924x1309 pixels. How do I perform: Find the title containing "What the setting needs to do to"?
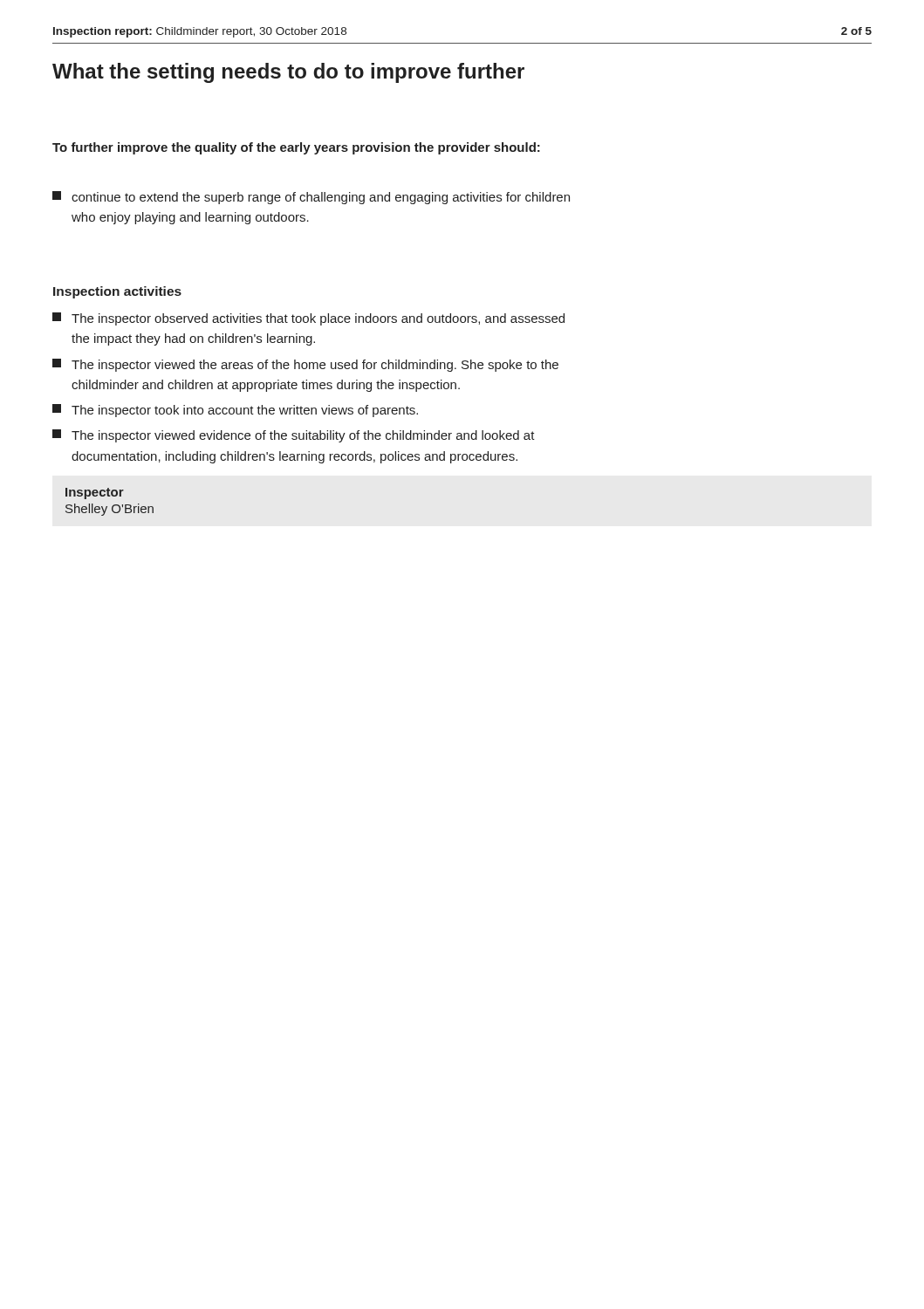[x=462, y=72]
